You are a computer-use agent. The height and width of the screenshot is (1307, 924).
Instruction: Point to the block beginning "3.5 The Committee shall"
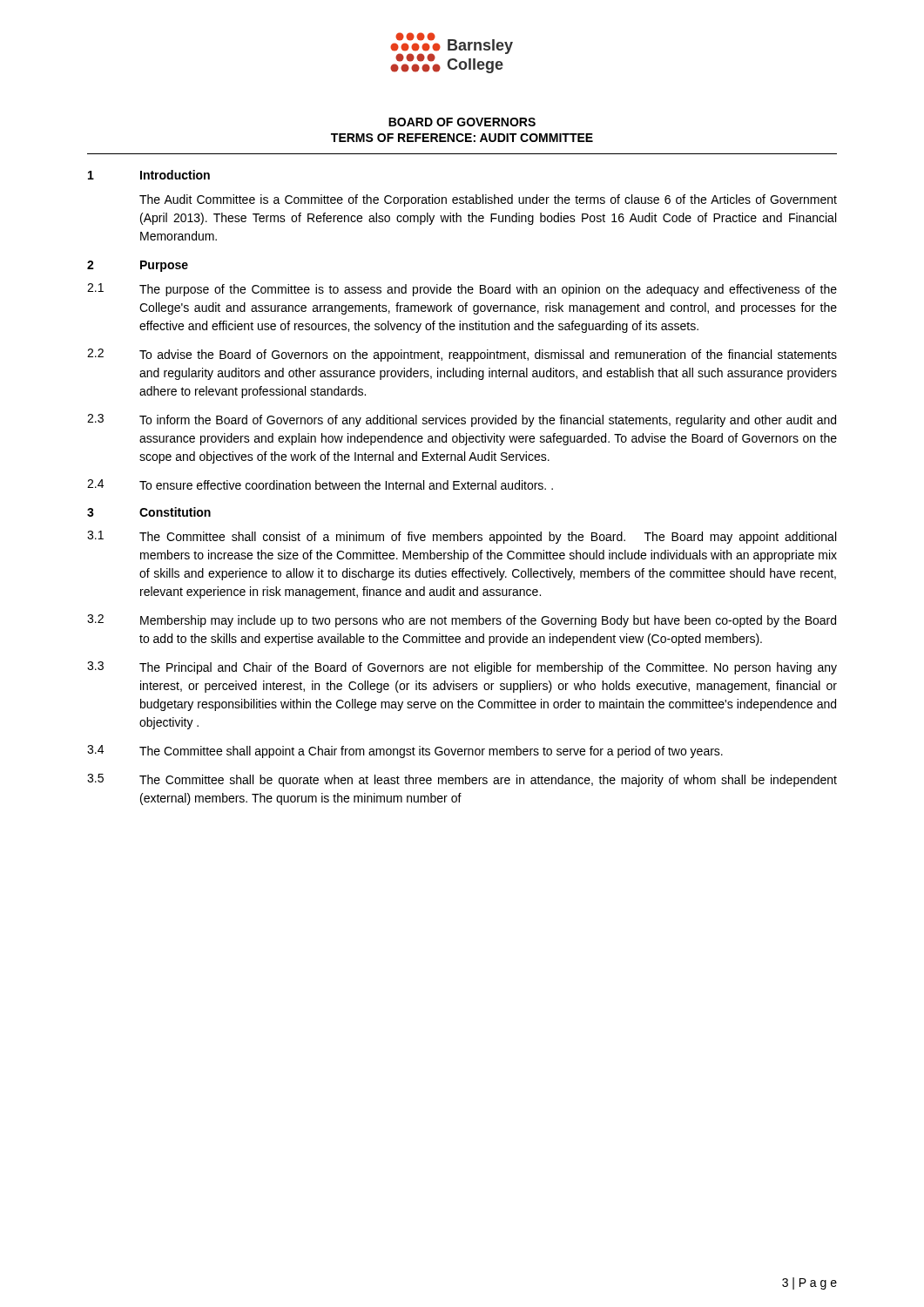tap(462, 789)
